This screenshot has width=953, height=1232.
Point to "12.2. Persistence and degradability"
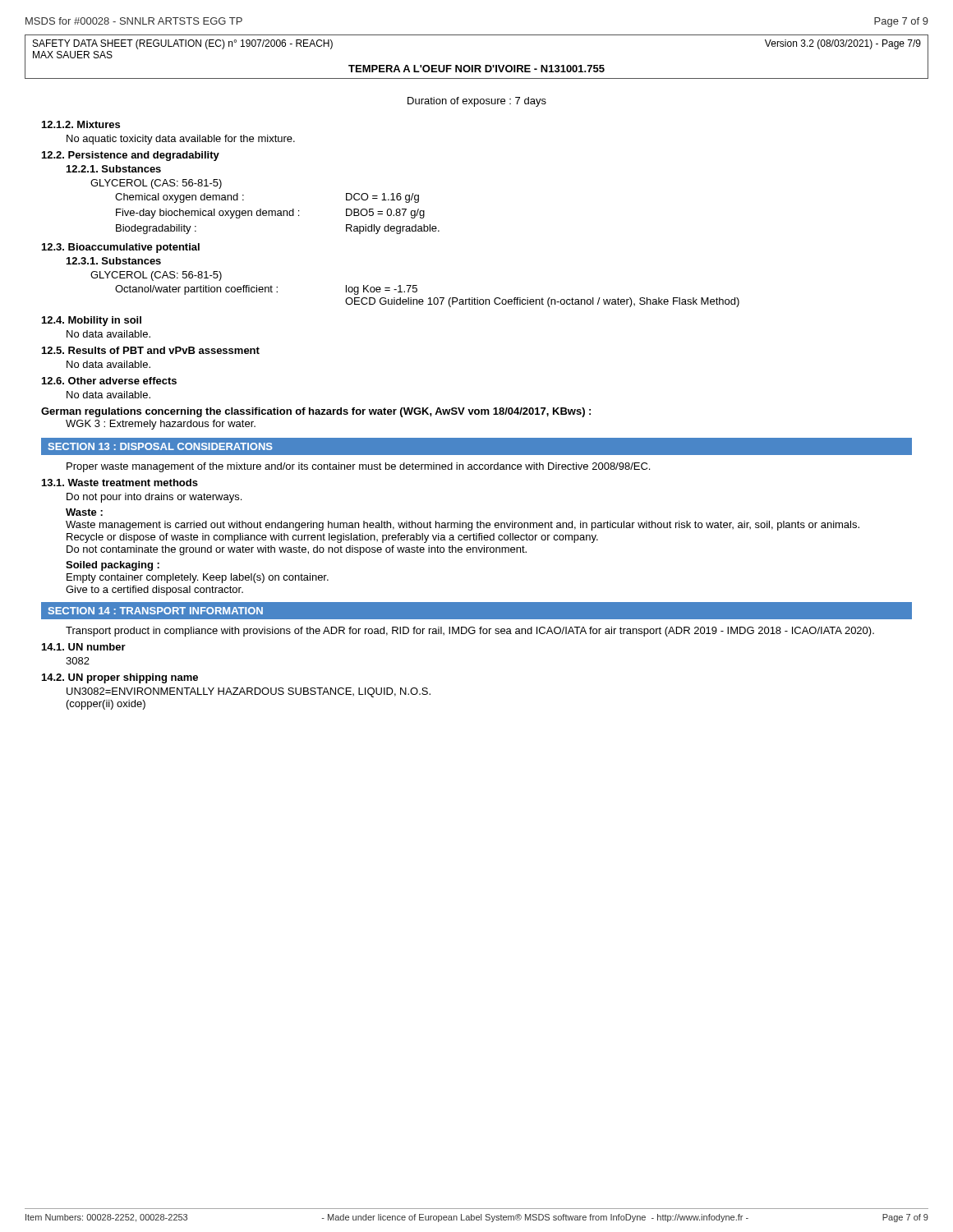click(x=130, y=155)
